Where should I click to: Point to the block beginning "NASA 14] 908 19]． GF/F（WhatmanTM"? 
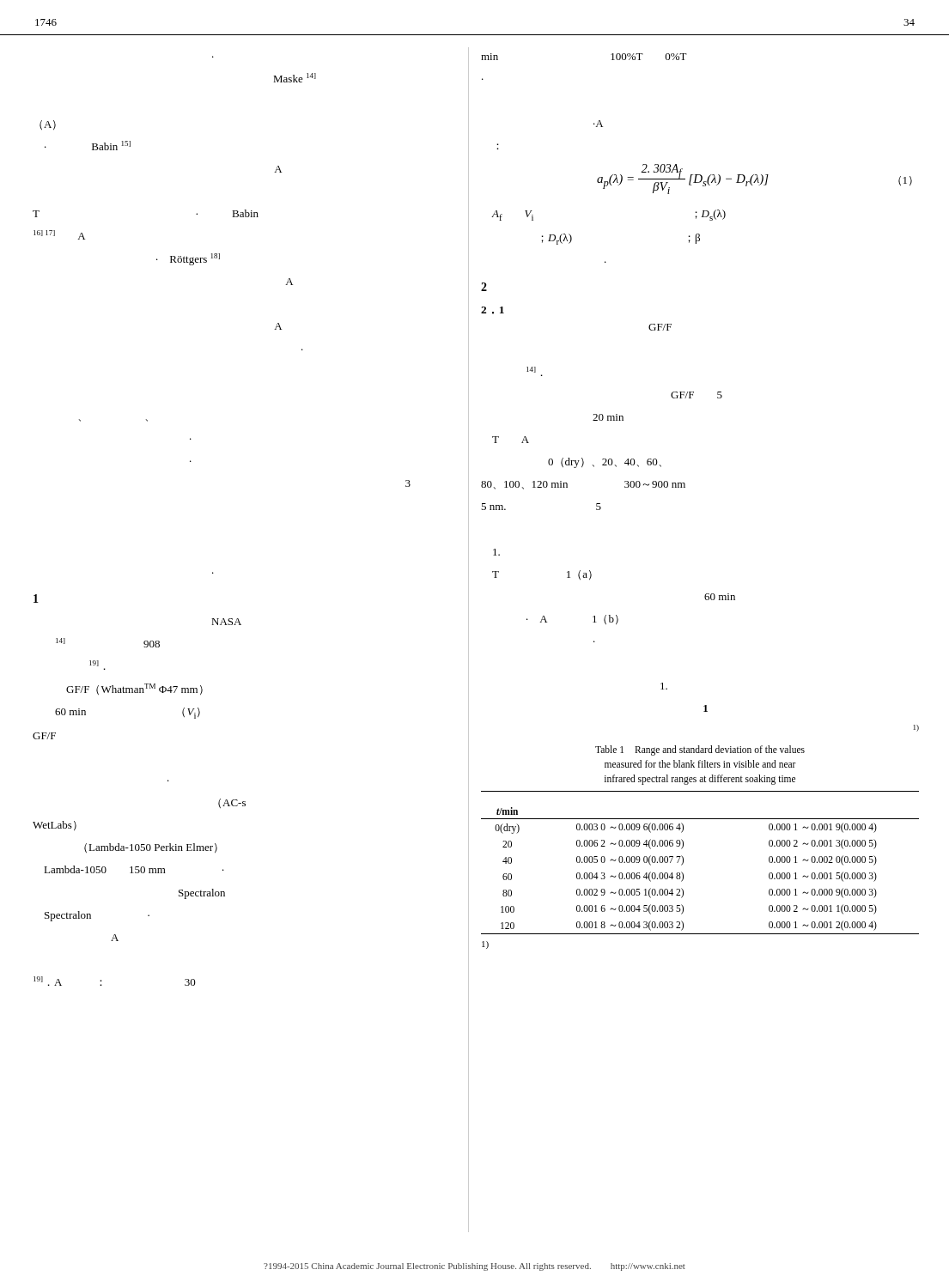(239, 802)
